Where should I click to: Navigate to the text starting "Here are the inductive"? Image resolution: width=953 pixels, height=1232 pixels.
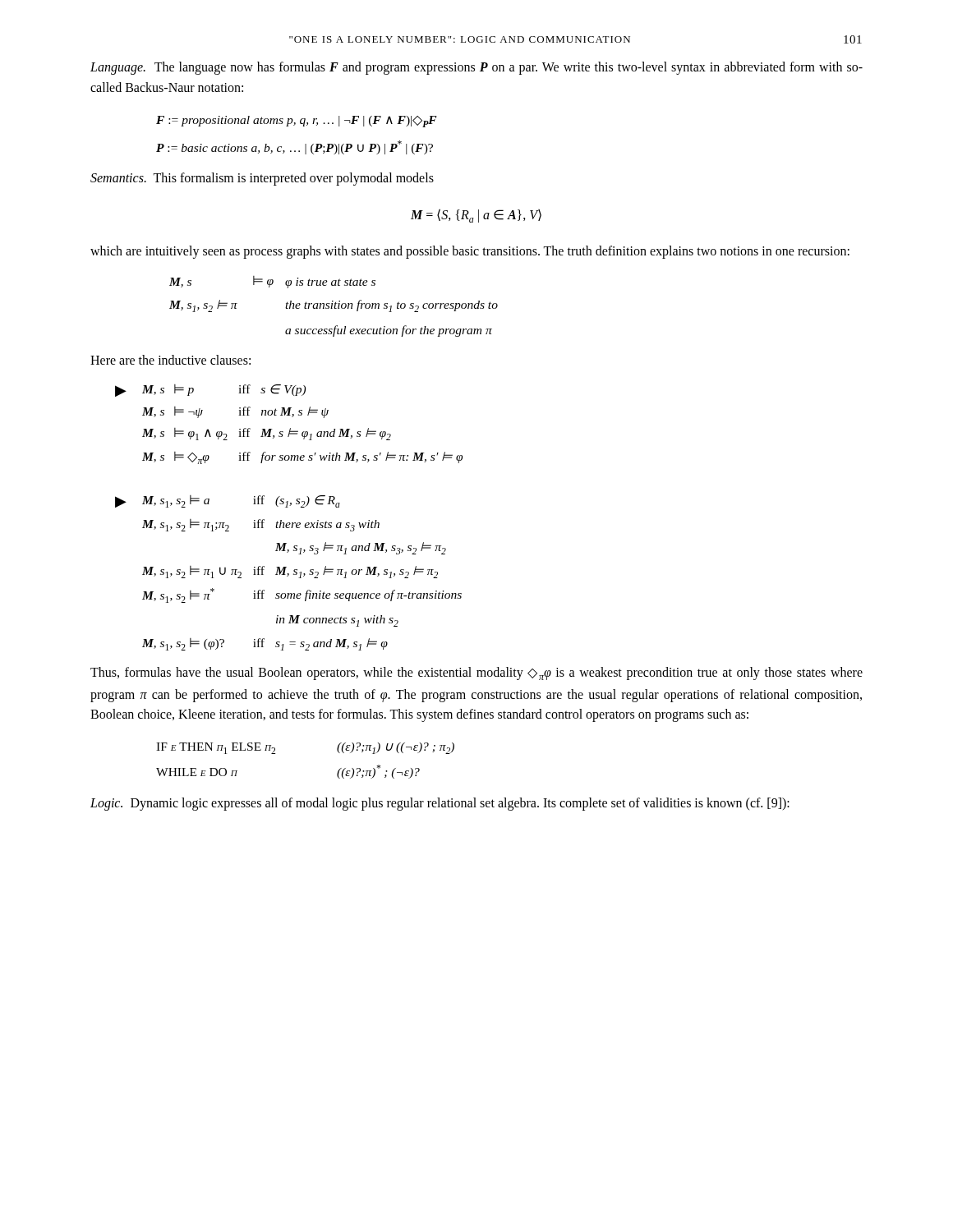170,360
